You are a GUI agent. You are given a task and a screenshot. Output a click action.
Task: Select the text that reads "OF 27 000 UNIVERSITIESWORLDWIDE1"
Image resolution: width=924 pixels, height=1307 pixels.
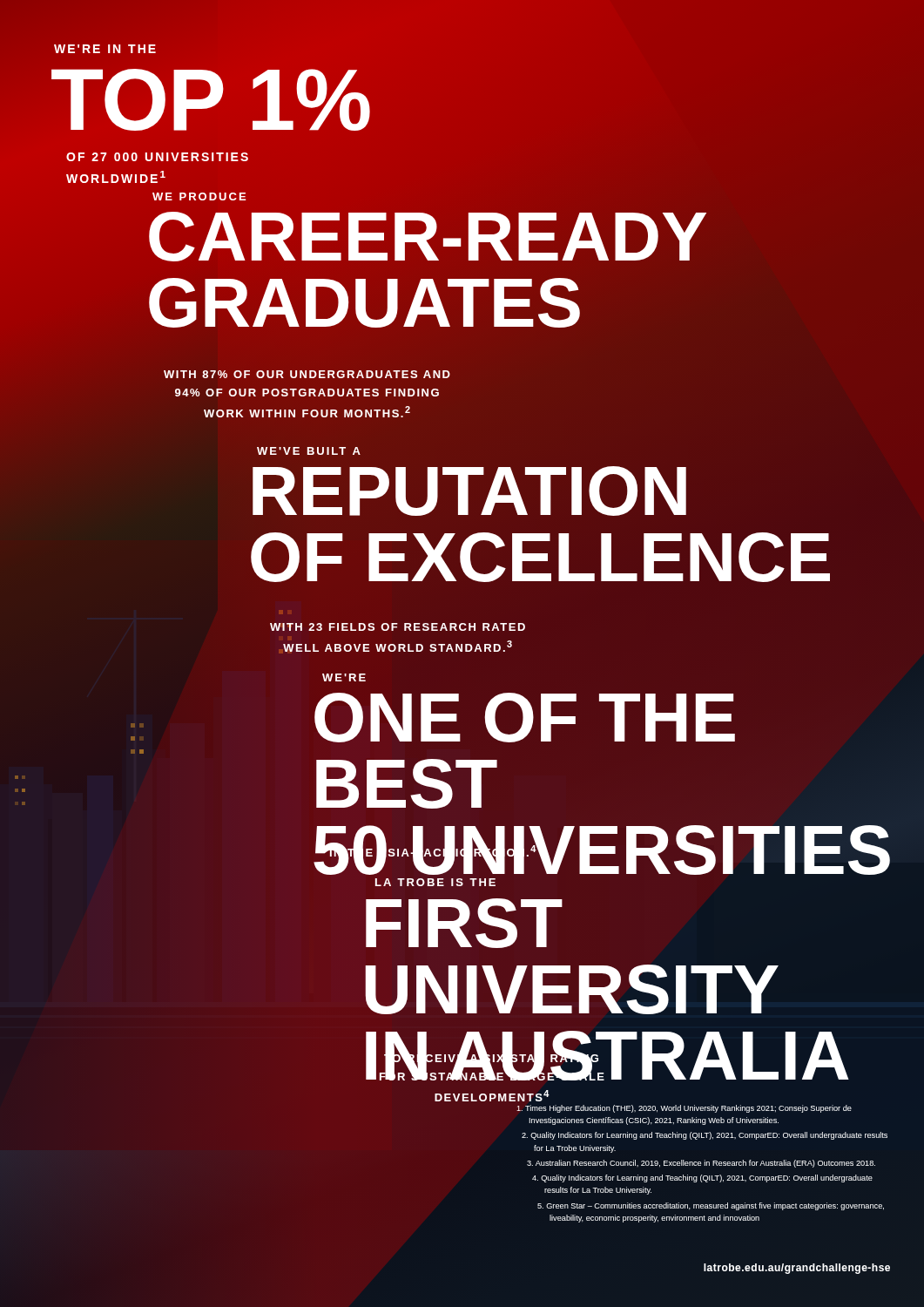click(158, 168)
